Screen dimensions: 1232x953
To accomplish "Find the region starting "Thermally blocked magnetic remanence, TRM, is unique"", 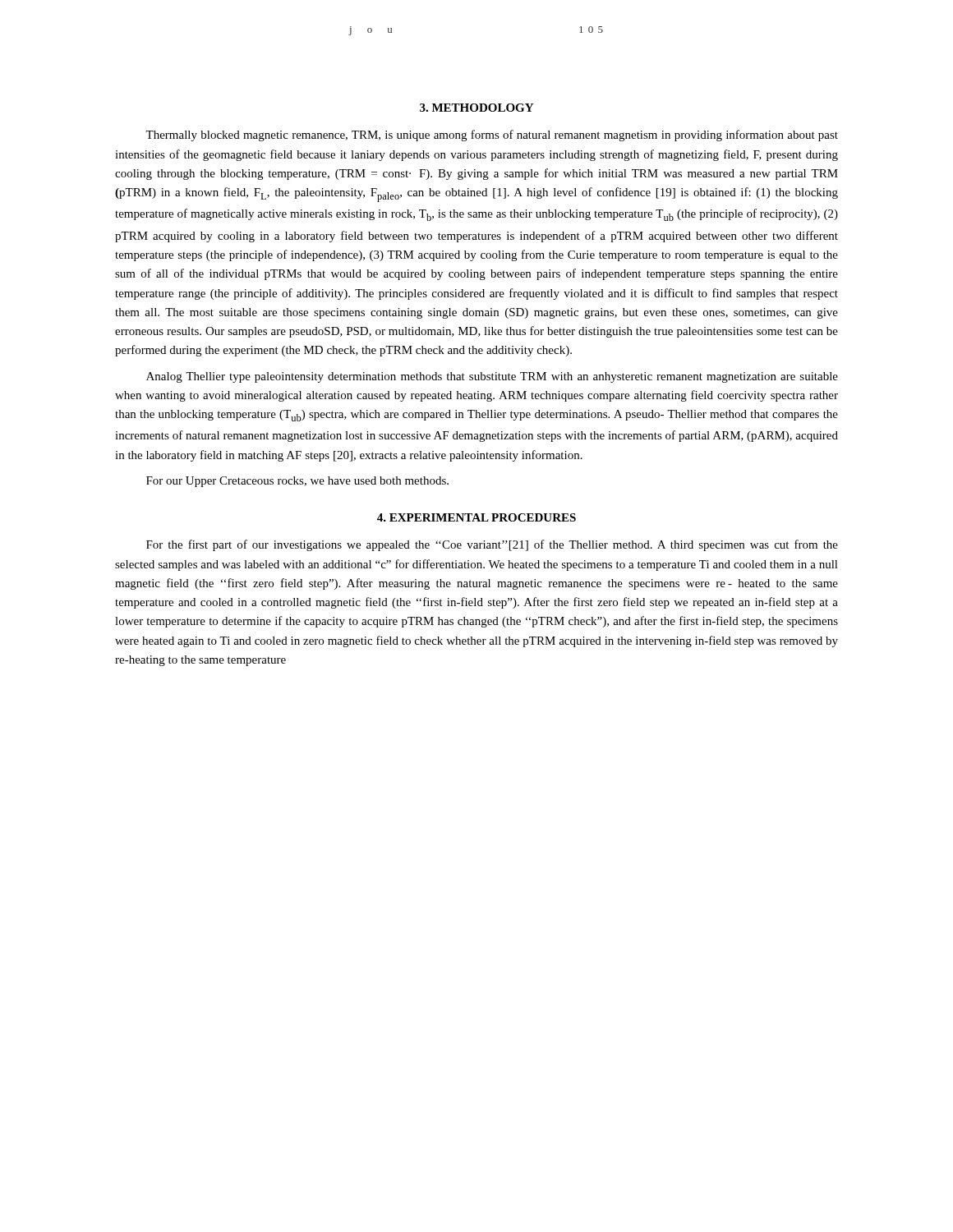I will pyautogui.click(x=476, y=243).
